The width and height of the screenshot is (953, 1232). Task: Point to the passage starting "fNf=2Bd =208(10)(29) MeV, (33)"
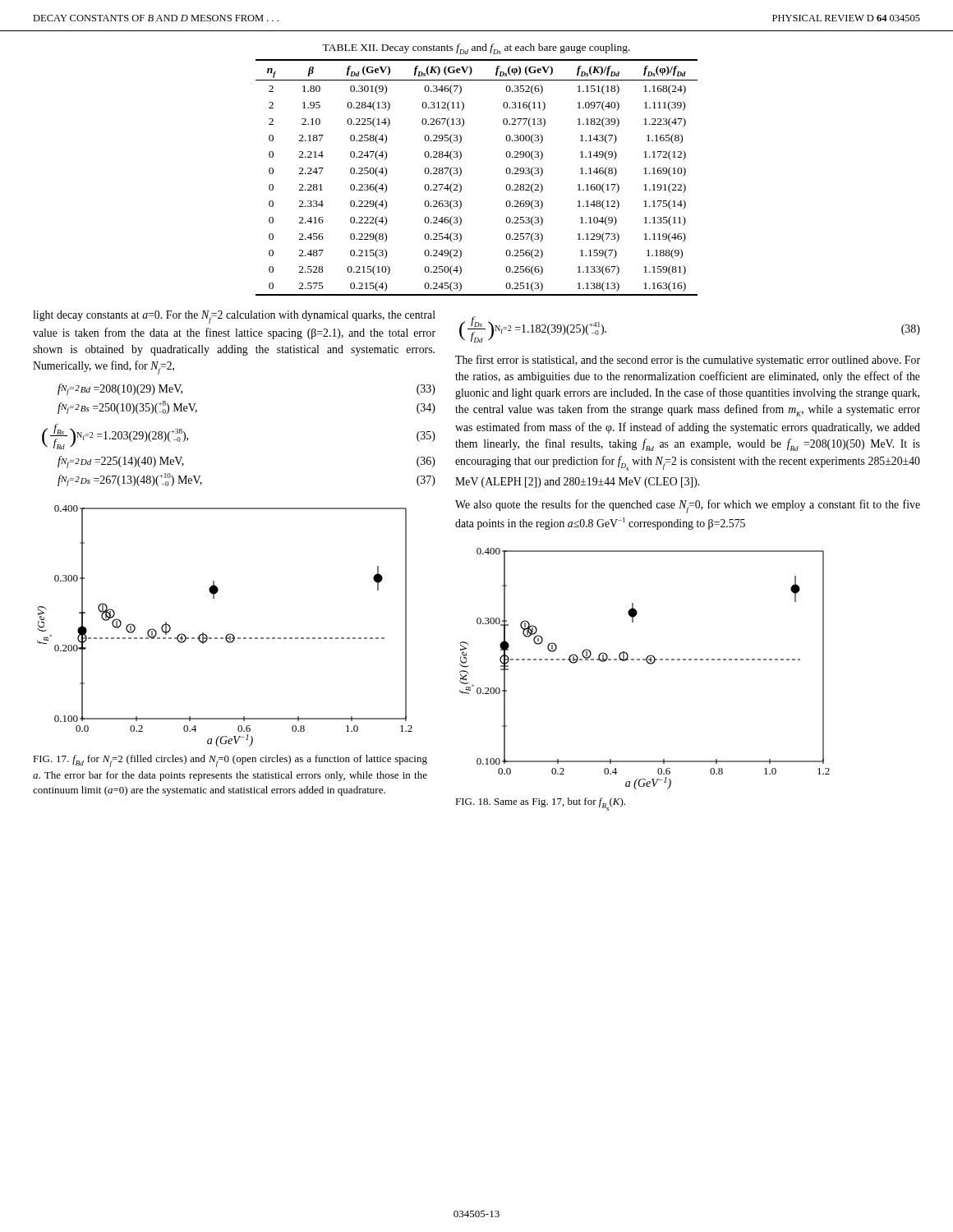pyautogui.click(x=119, y=389)
